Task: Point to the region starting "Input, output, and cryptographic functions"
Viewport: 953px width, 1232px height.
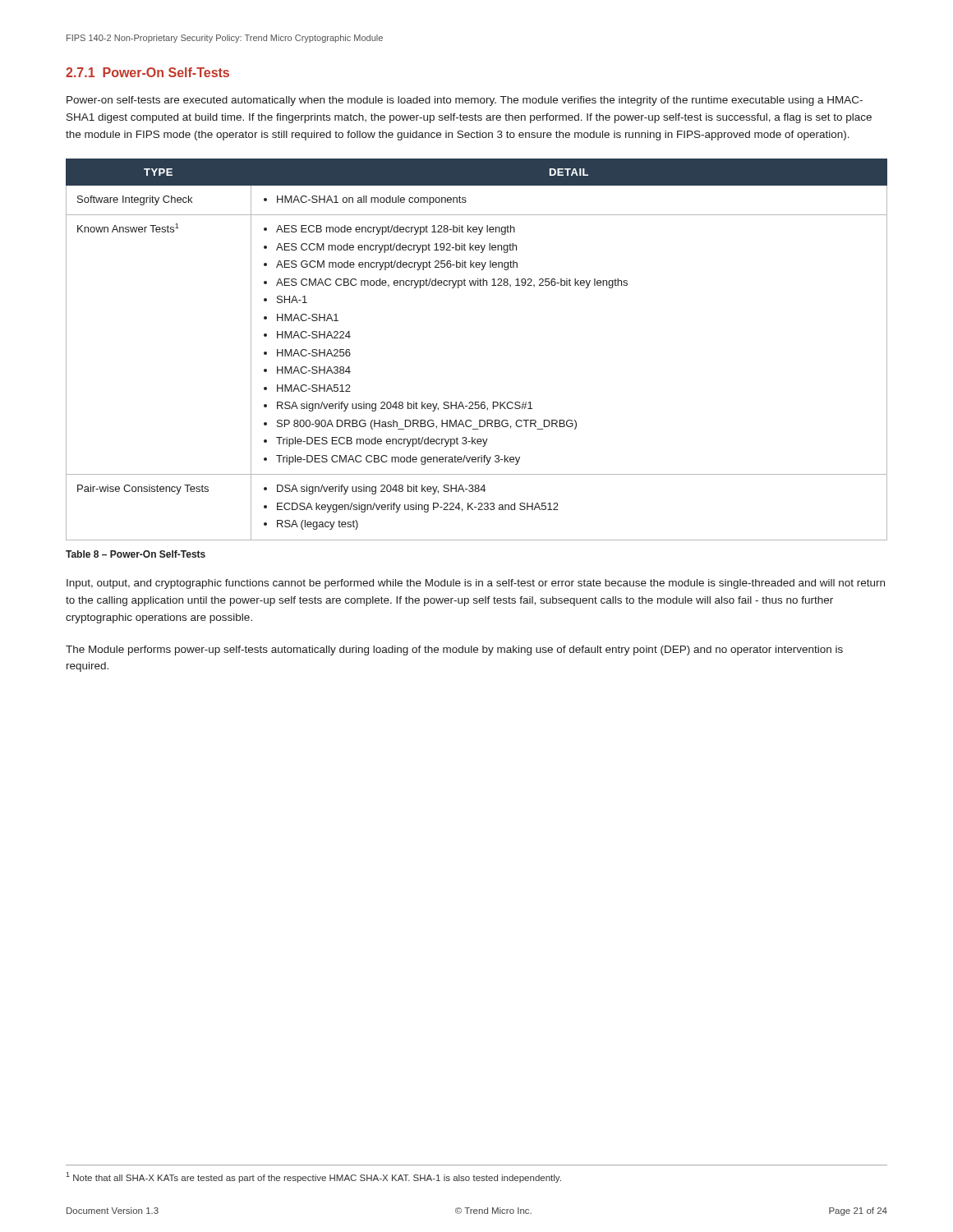Action: pyautogui.click(x=476, y=600)
